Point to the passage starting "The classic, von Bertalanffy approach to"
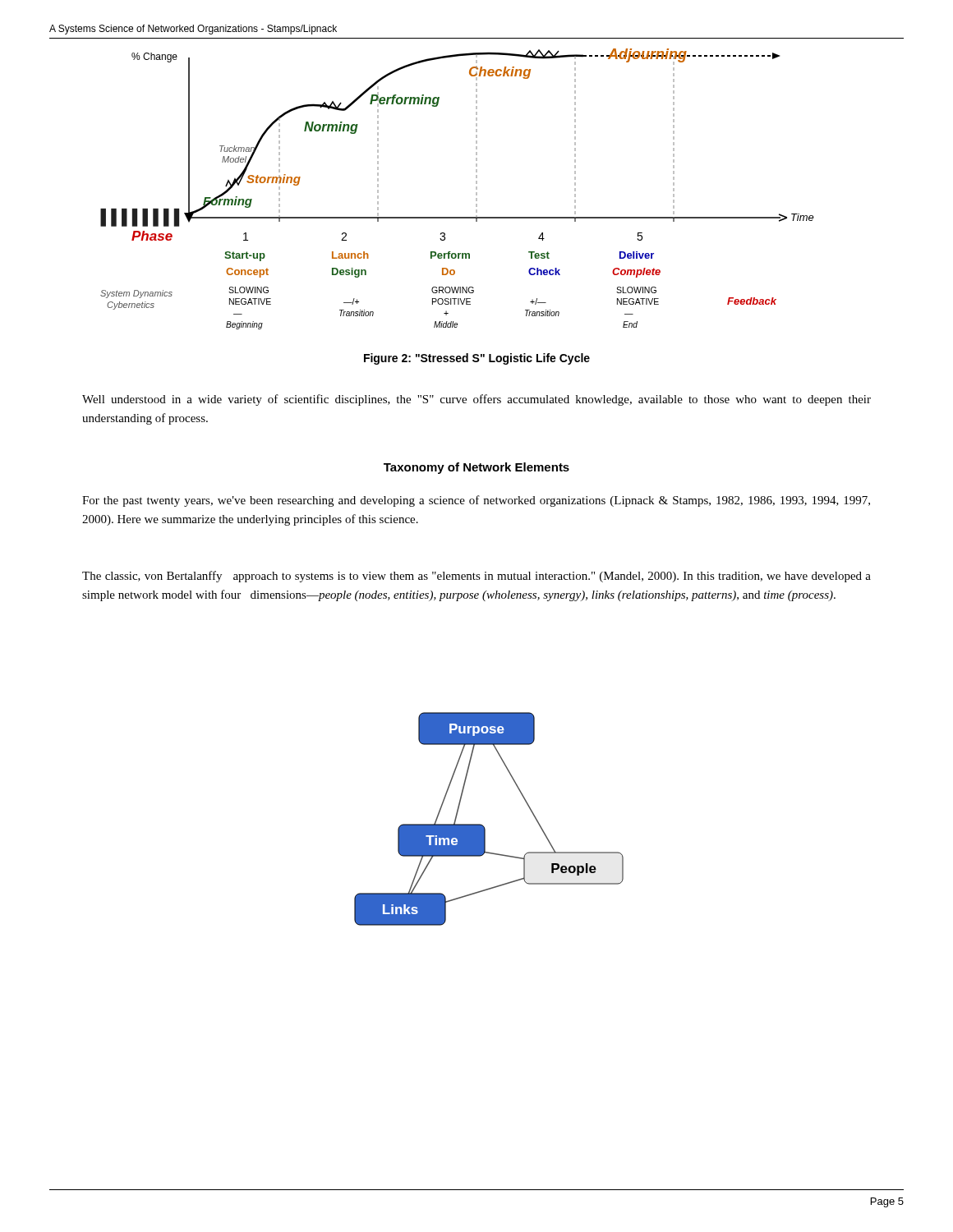The width and height of the screenshot is (953, 1232). coord(476,585)
